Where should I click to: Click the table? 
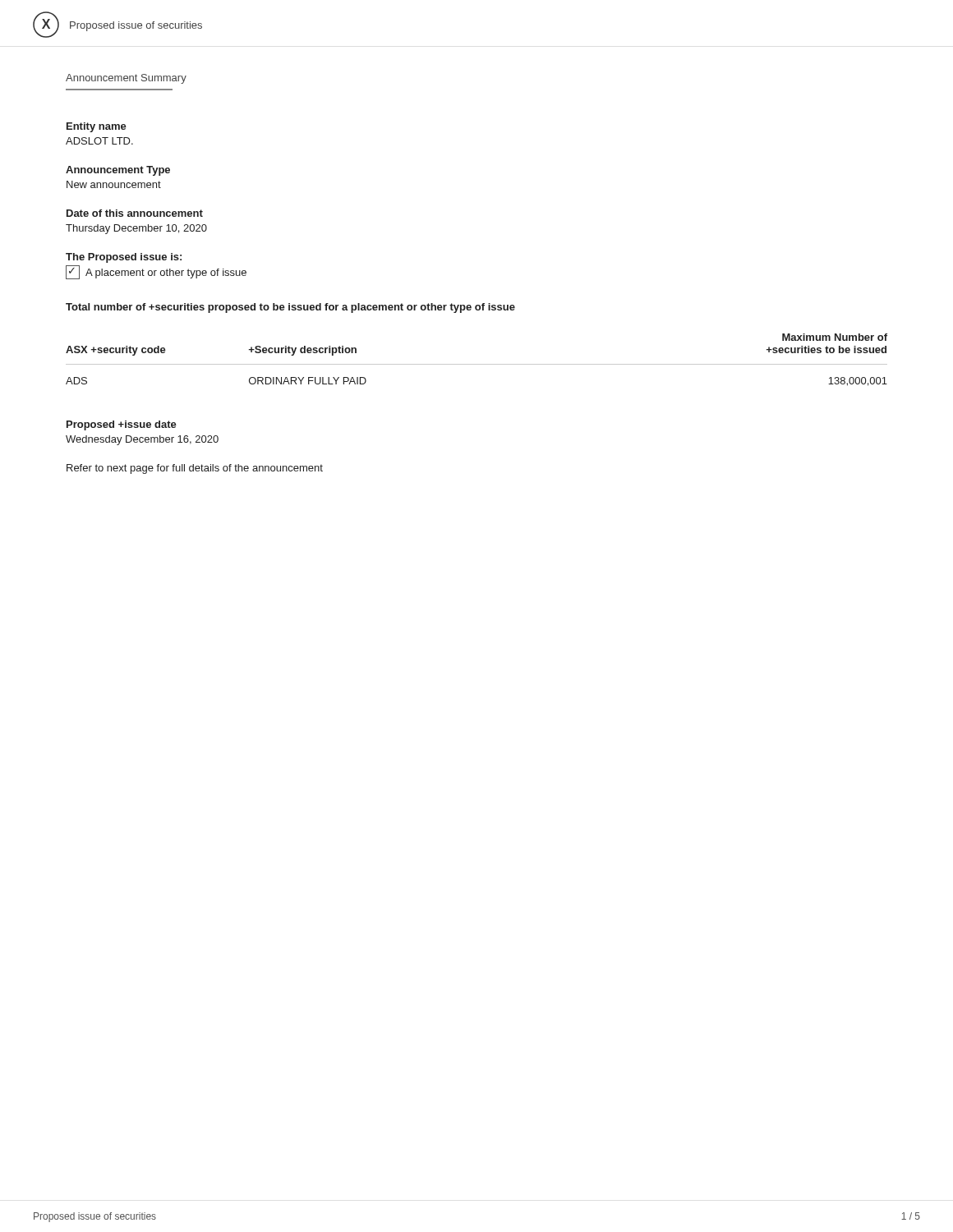click(476, 360)
